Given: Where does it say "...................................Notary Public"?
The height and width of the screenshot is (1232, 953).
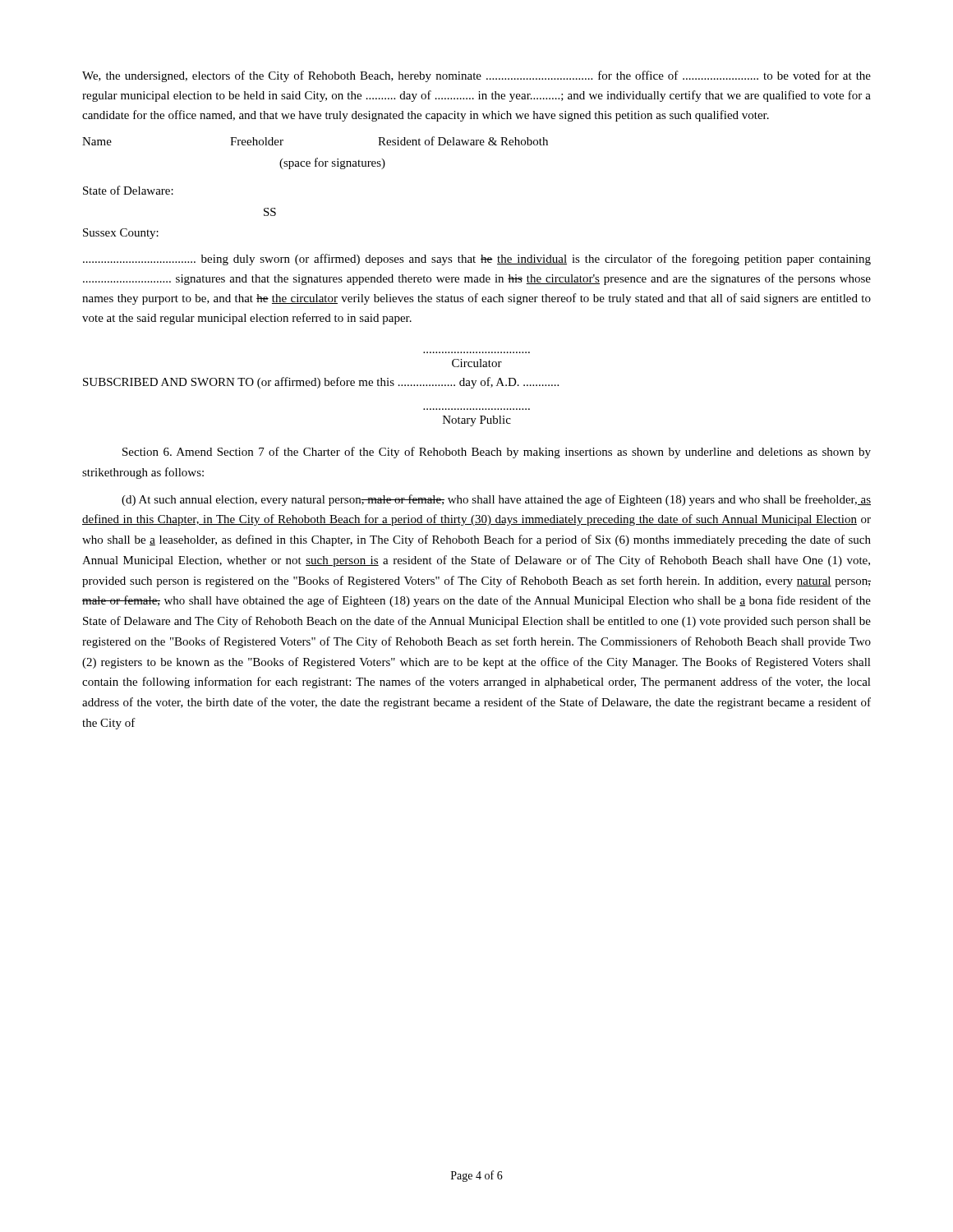Looking at the screenshot, I should [x=476, y=413].
